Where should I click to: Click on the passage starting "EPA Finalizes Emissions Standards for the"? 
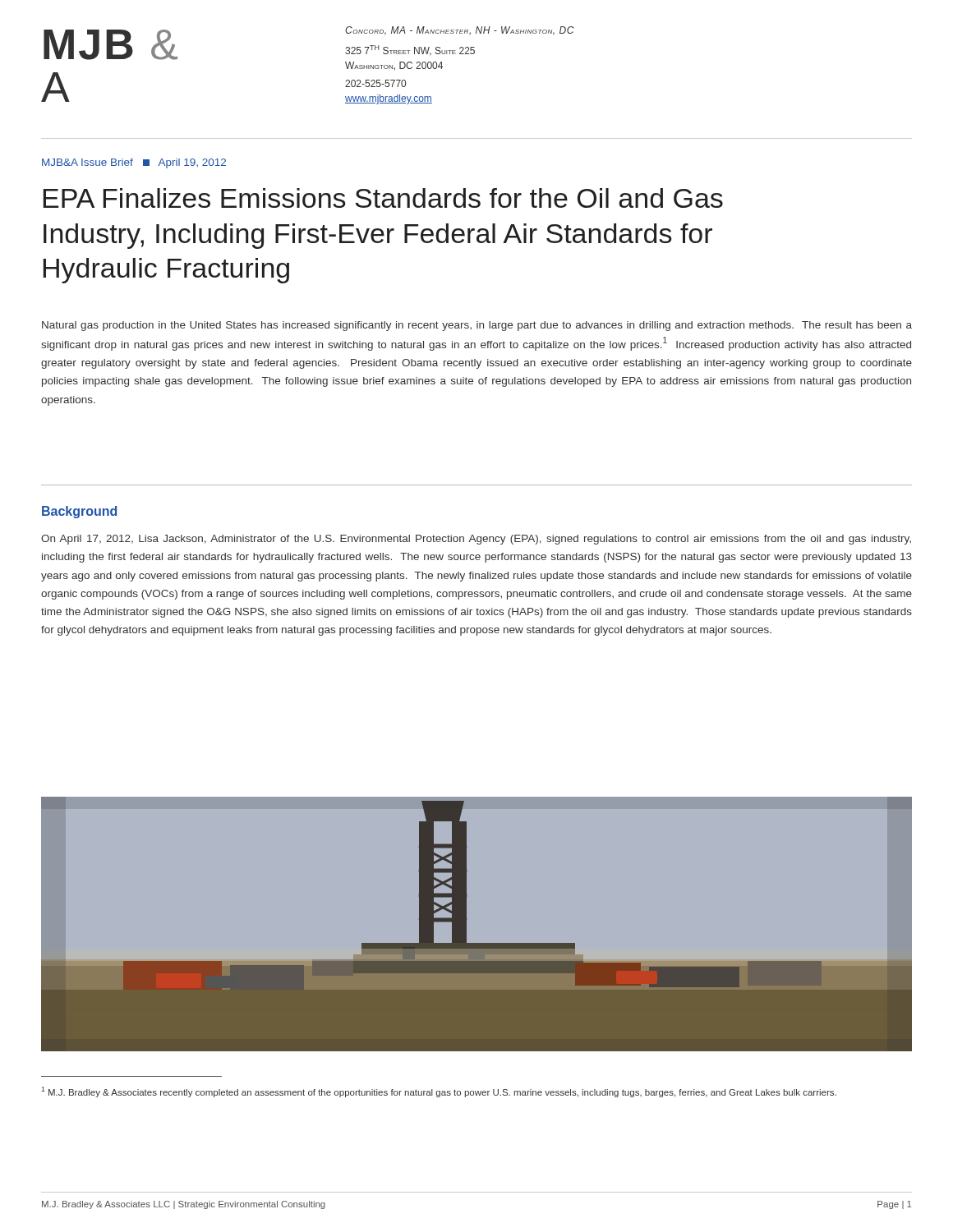pyautogui.click(x=382, y=233)
